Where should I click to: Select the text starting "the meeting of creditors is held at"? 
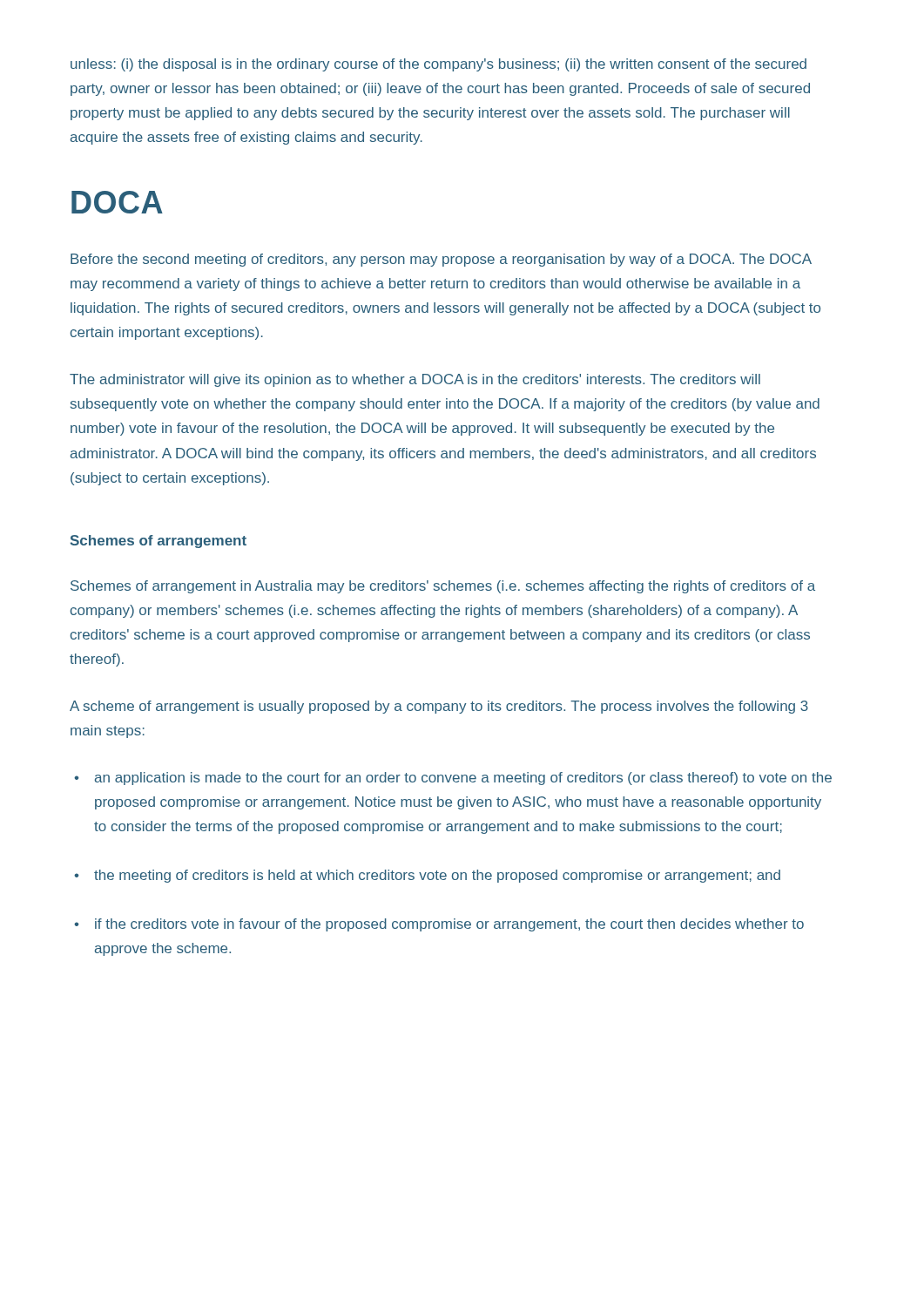(438, 875)
